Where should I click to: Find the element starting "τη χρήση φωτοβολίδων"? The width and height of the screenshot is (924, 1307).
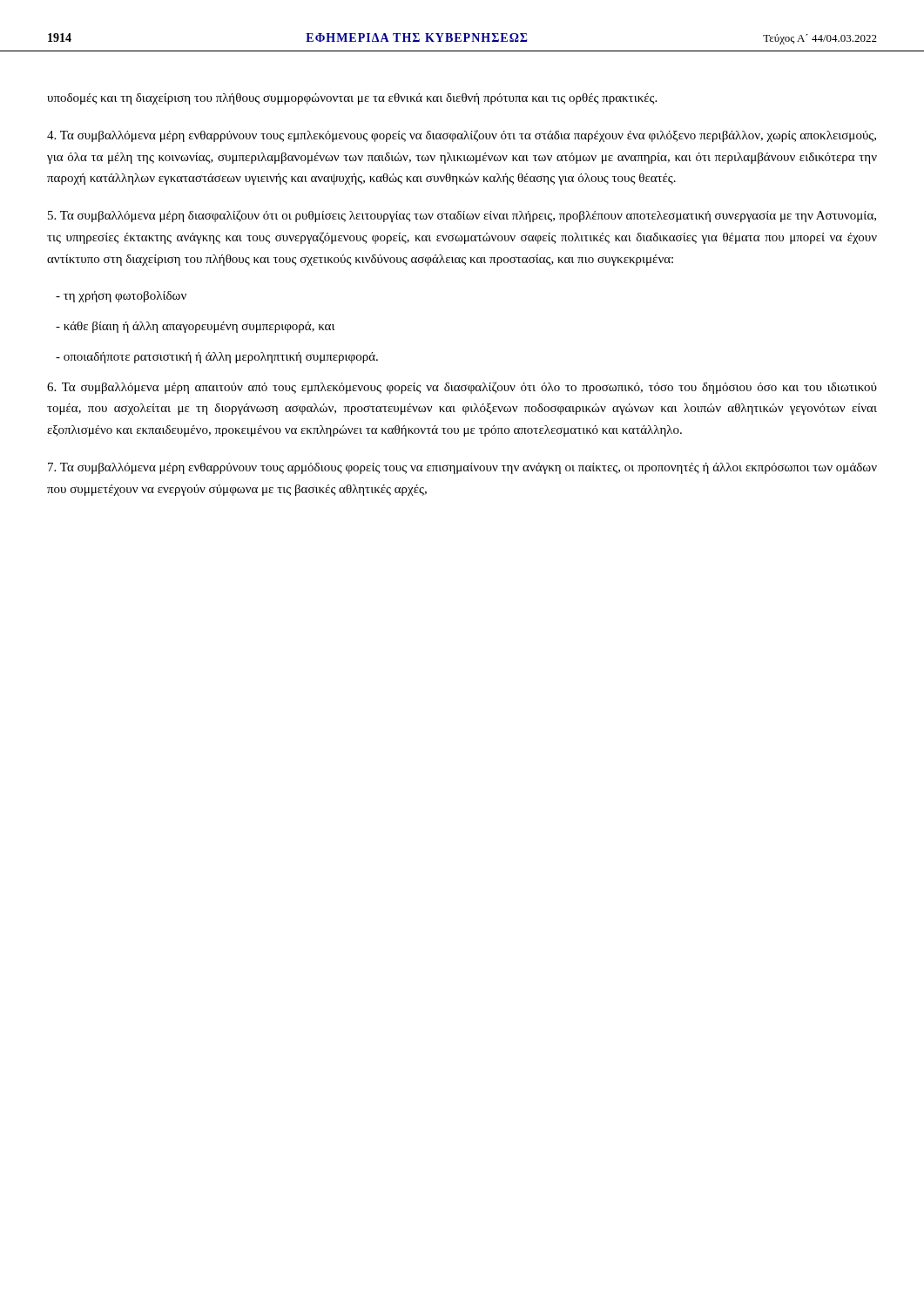[x=121, y=296]
